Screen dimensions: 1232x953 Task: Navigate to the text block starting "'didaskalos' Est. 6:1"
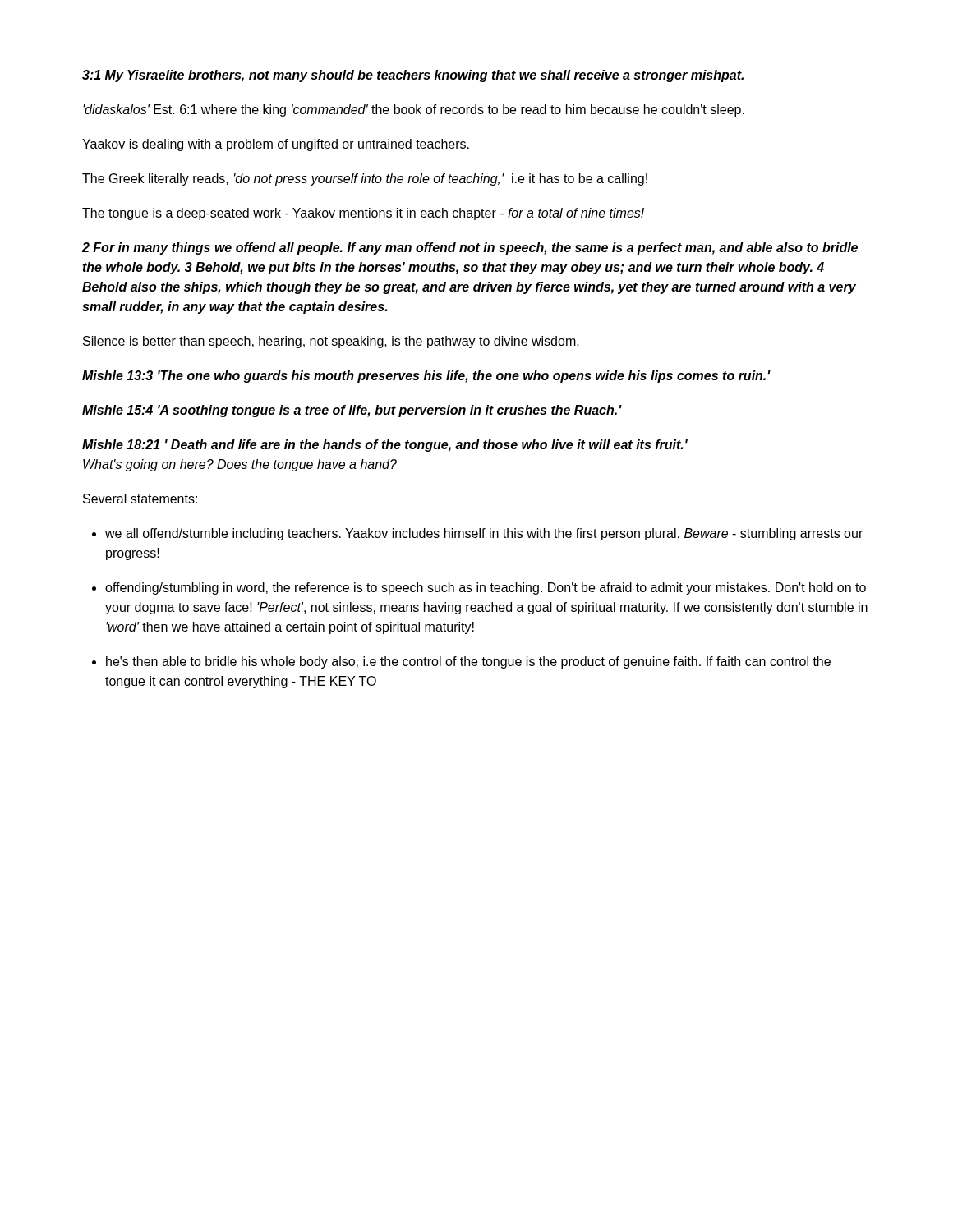[x=476, y=110]
